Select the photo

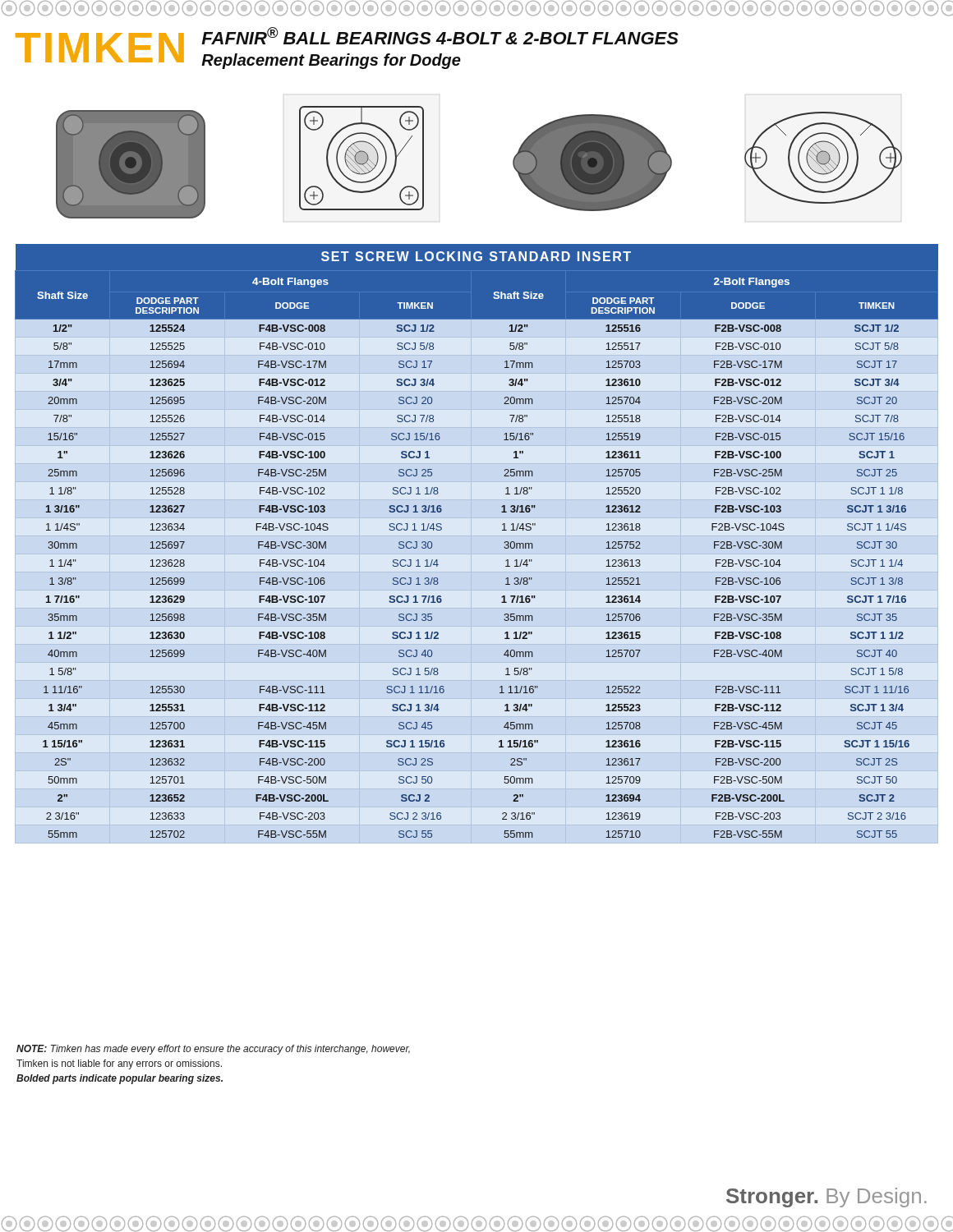476,158
